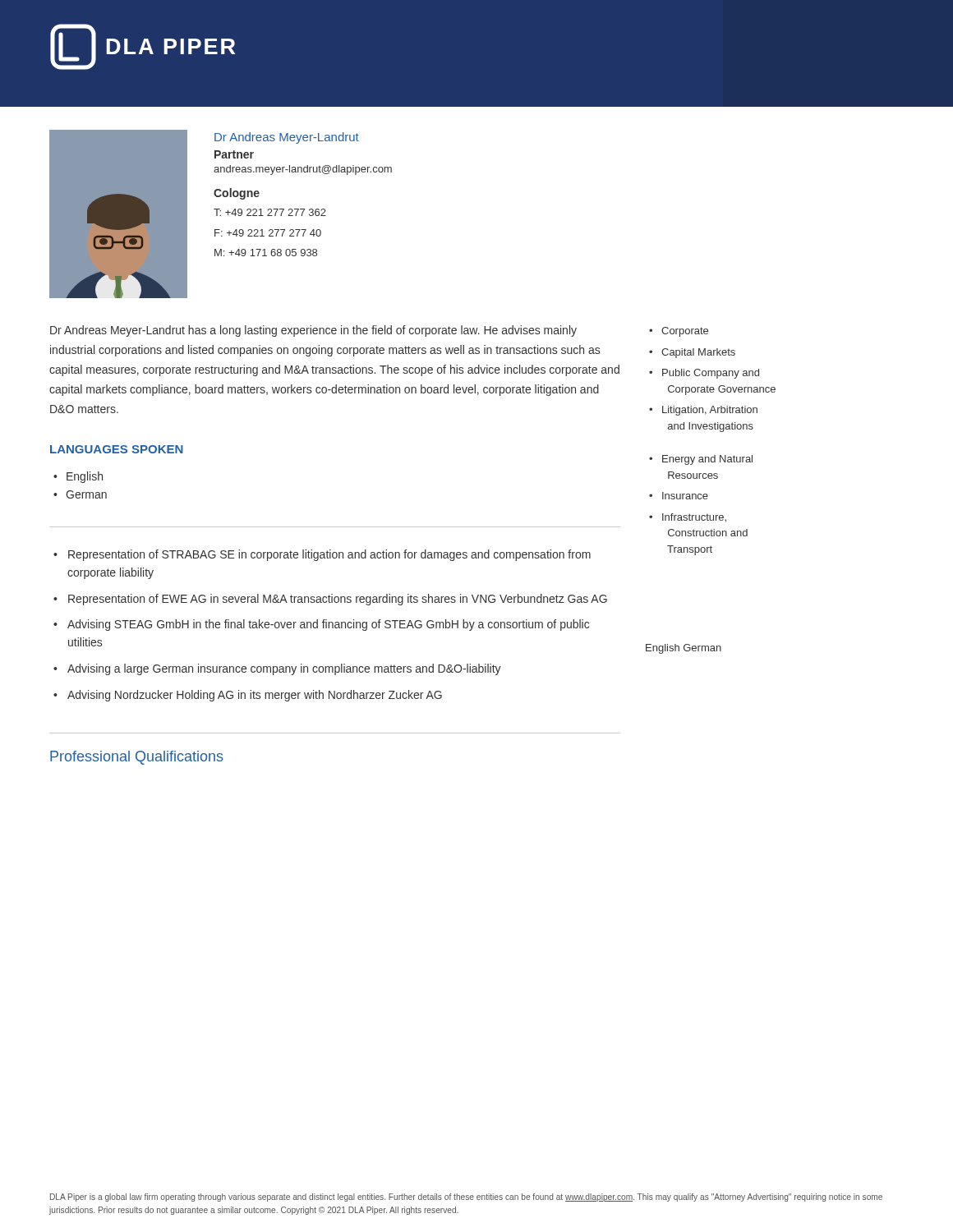Find the block on this page that starts "•Representation of STRABAG SE in corporate litigation and"
The width and height of the screenshot is (953, 1232).
[x=322, y=563]
